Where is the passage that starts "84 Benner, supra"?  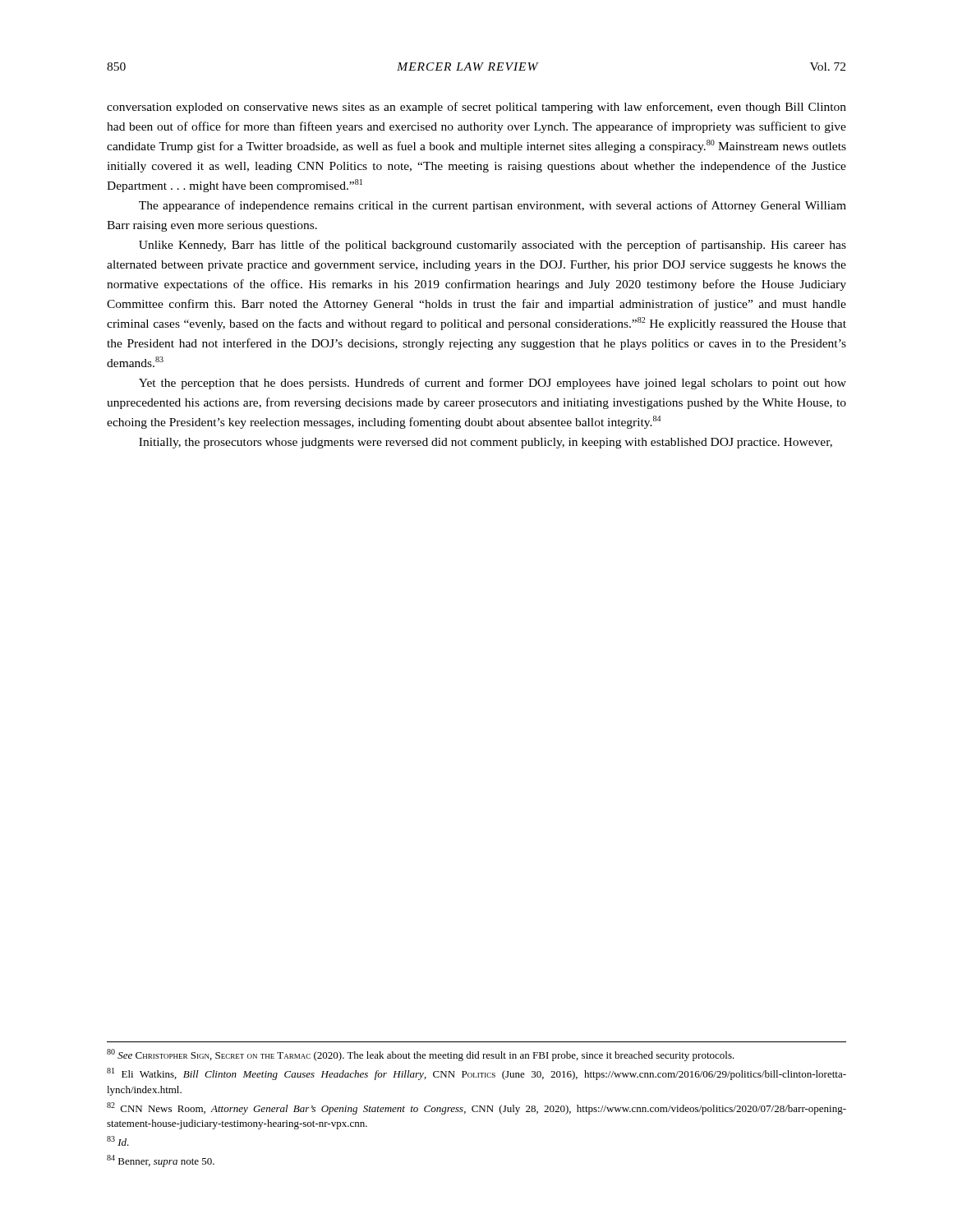point(161,1161)
